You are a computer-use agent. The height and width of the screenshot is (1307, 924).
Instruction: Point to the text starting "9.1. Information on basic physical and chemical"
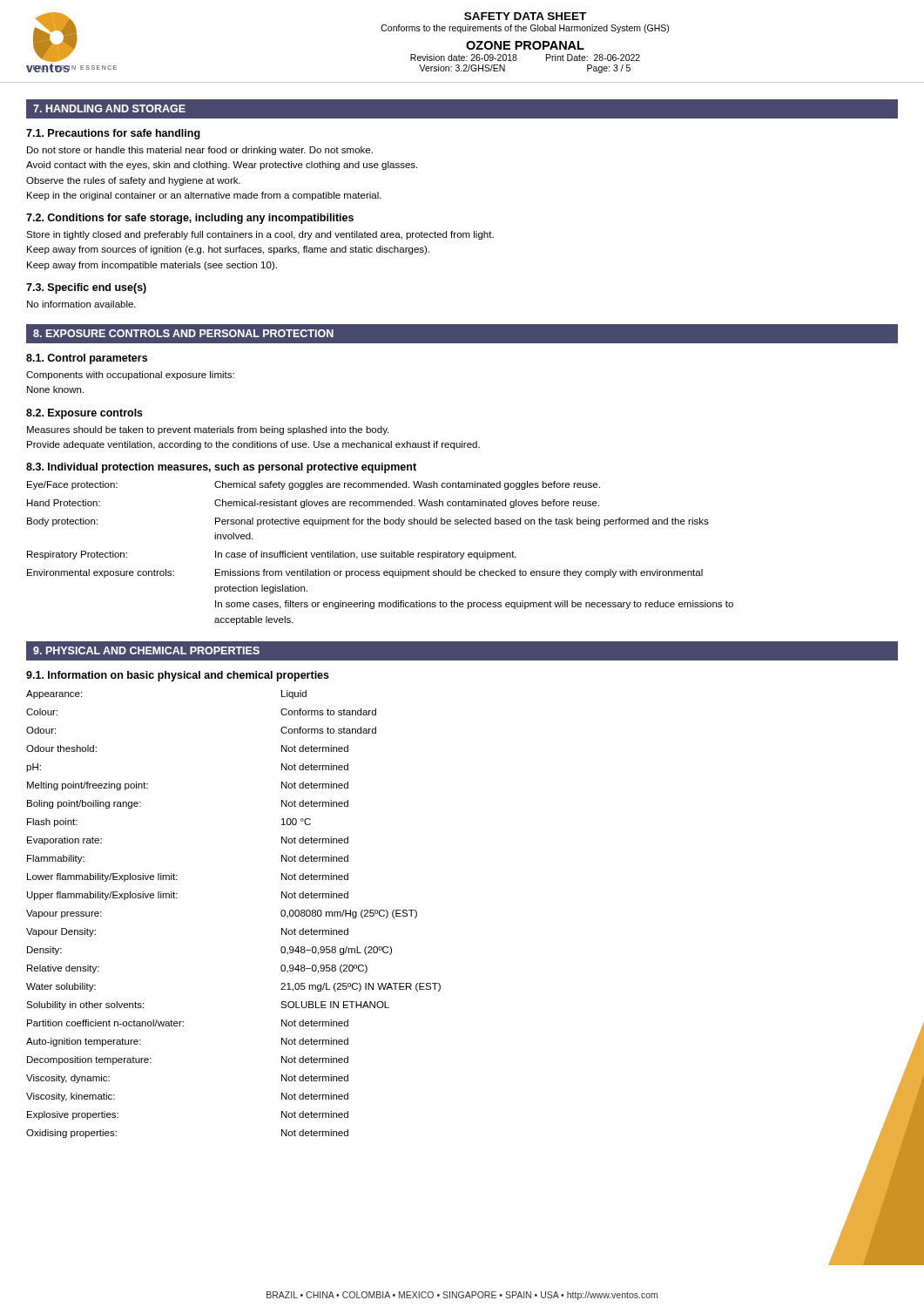[x=178, y=676]
